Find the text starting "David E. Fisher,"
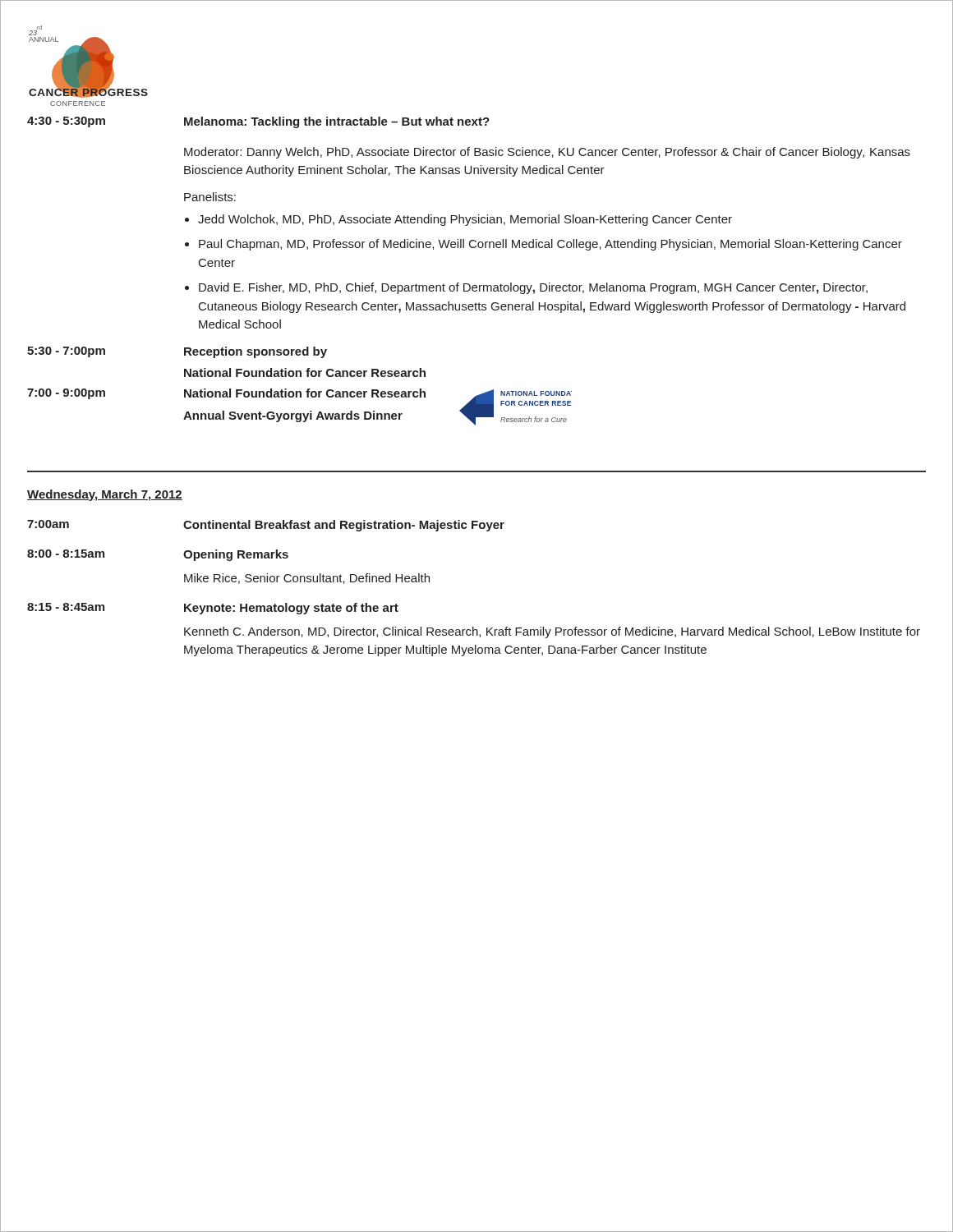The image size is (953, 1232). 552,306
